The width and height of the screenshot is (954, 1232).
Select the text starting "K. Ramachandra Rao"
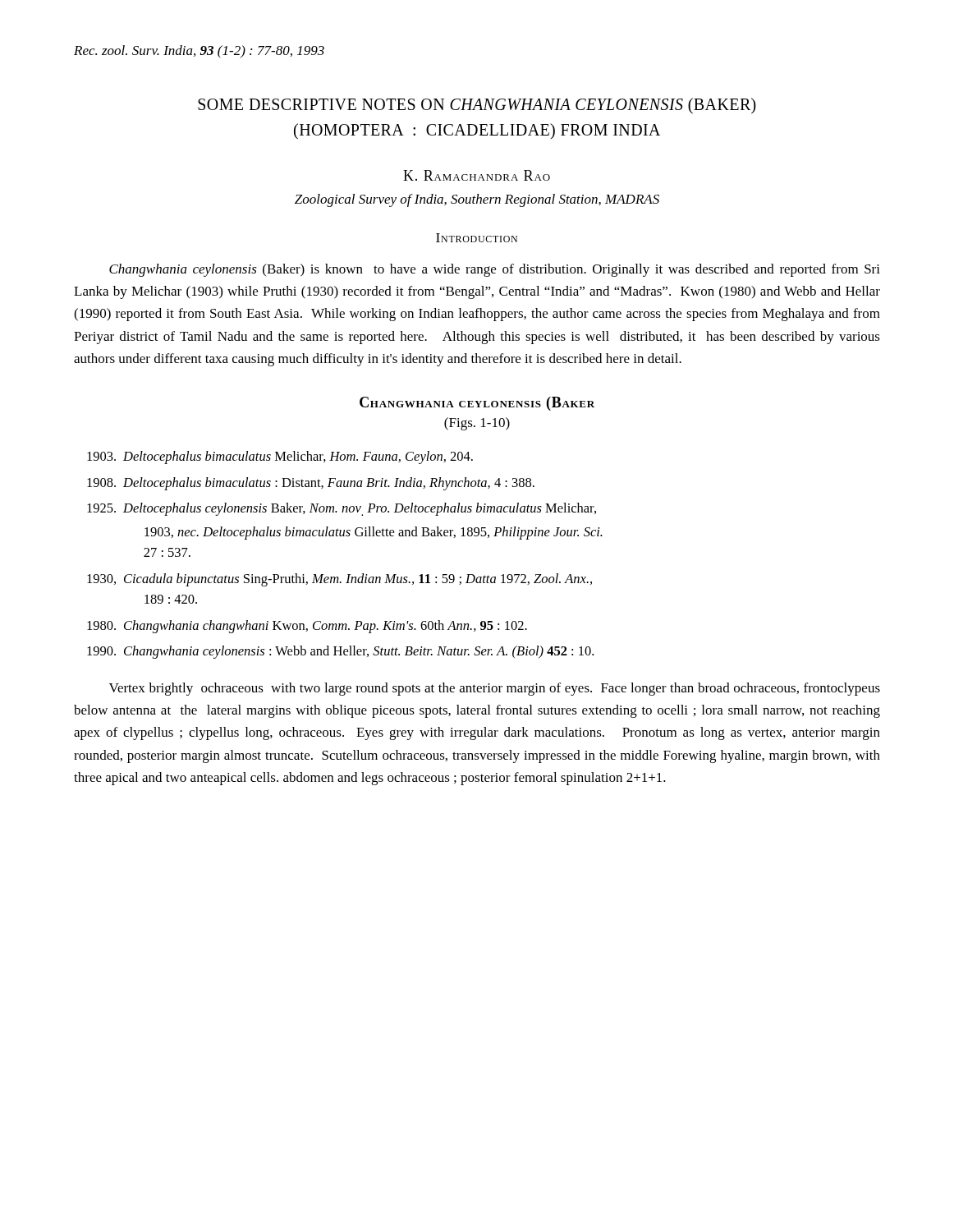(x=477, y=176)
